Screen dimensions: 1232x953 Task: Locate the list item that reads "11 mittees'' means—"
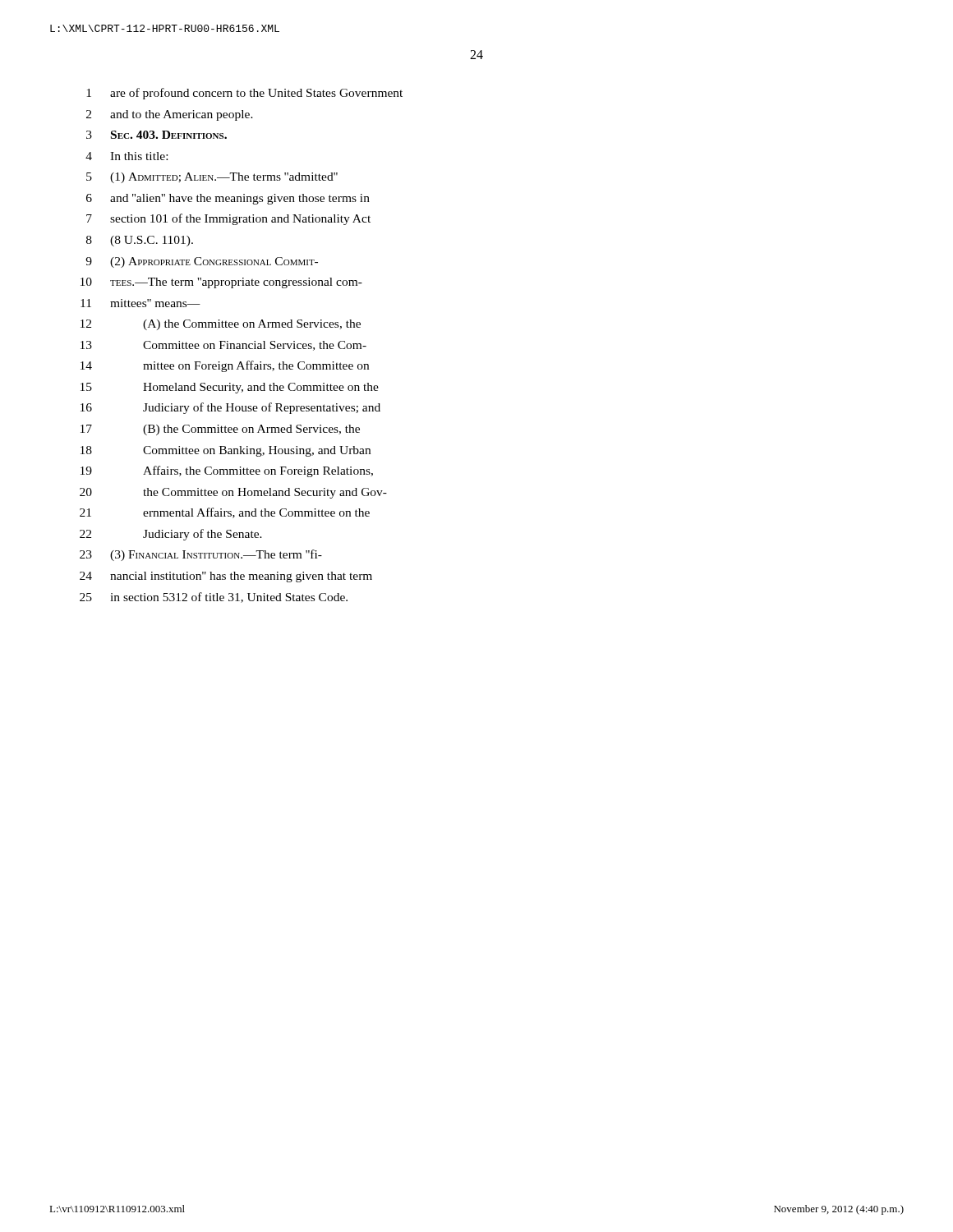click(140, 303)
